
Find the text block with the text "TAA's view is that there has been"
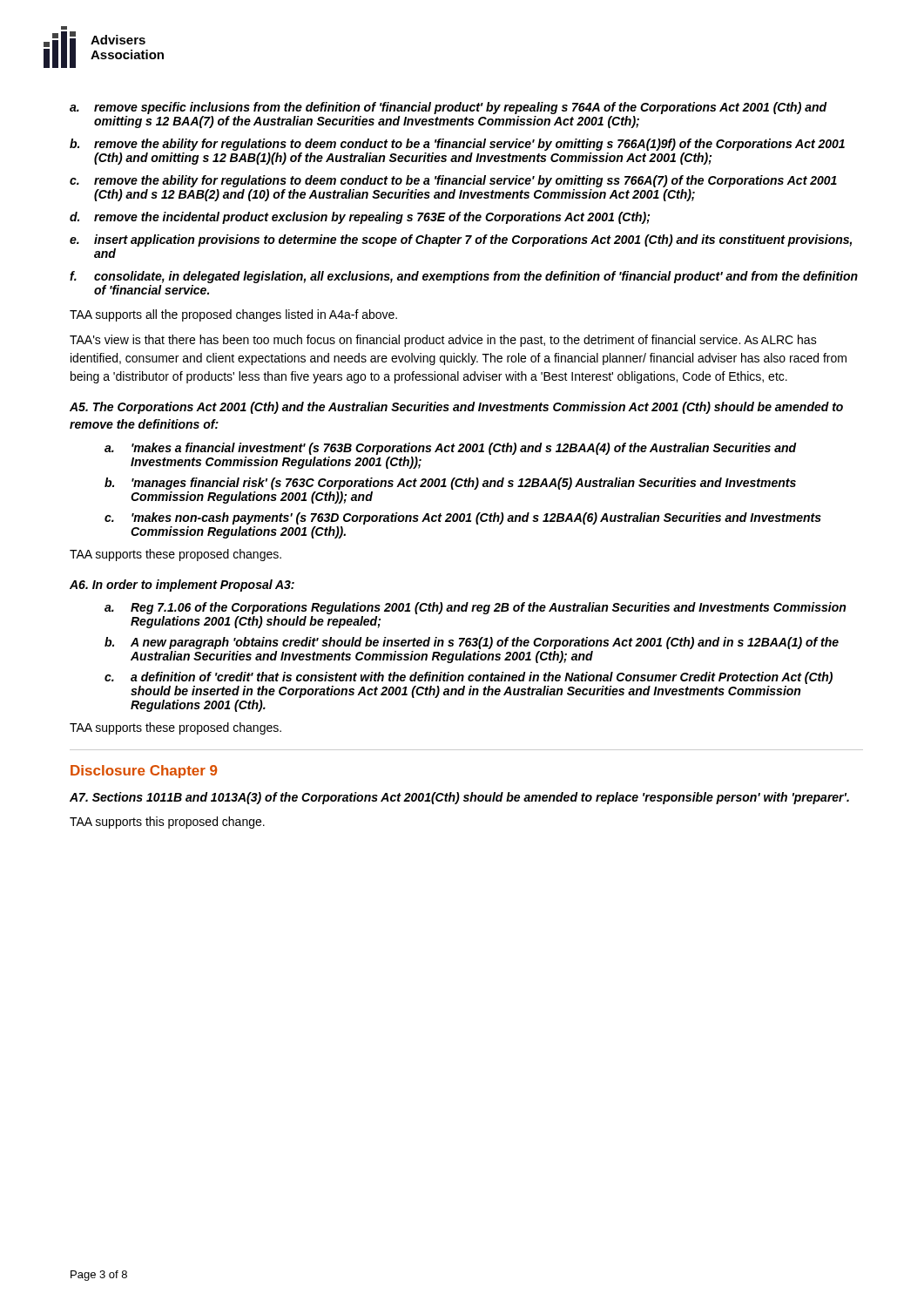[458, 358]
